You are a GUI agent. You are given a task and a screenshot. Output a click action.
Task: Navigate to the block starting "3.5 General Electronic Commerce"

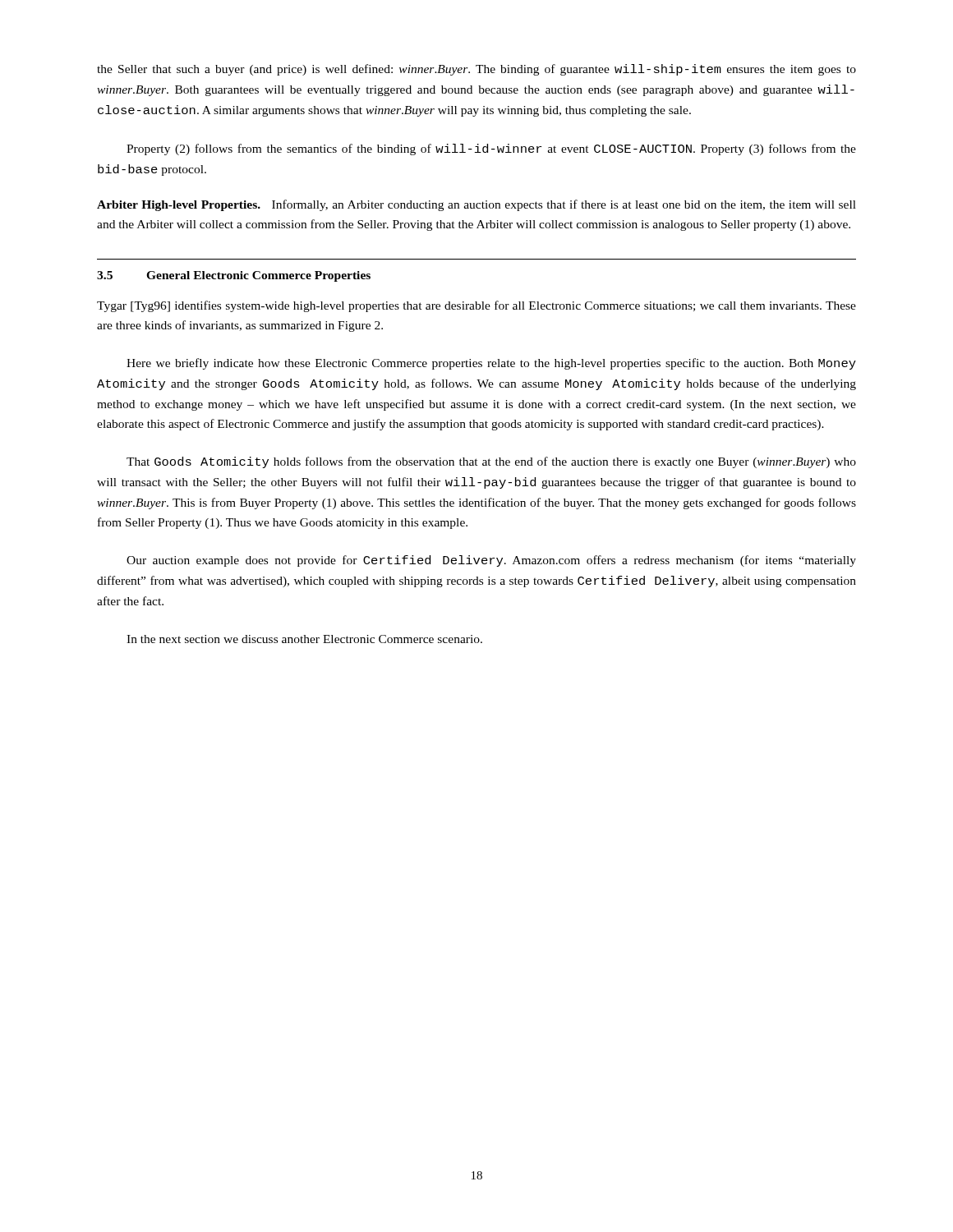(x=234, y=276)
